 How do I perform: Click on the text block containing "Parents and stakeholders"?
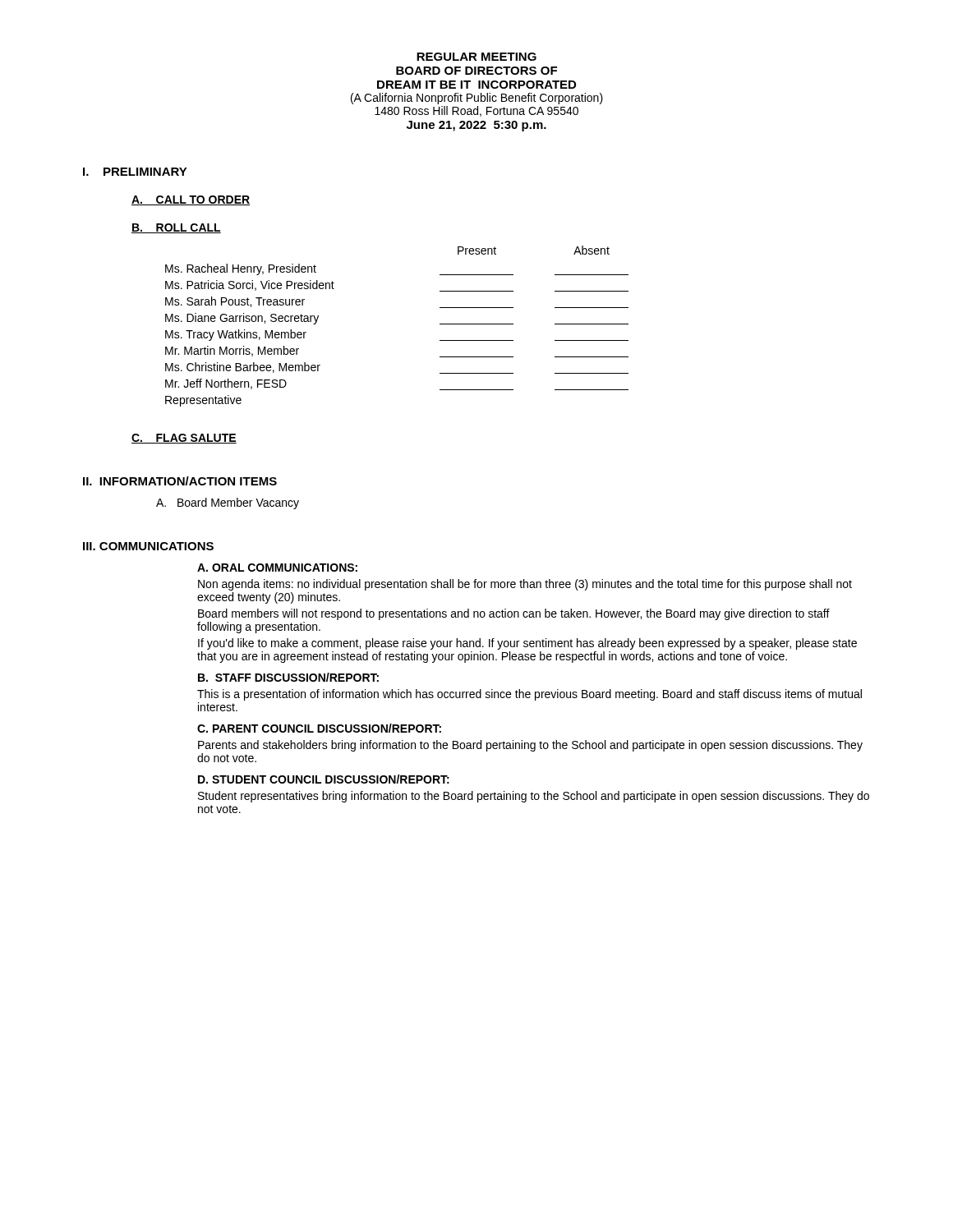click(534, 752)
